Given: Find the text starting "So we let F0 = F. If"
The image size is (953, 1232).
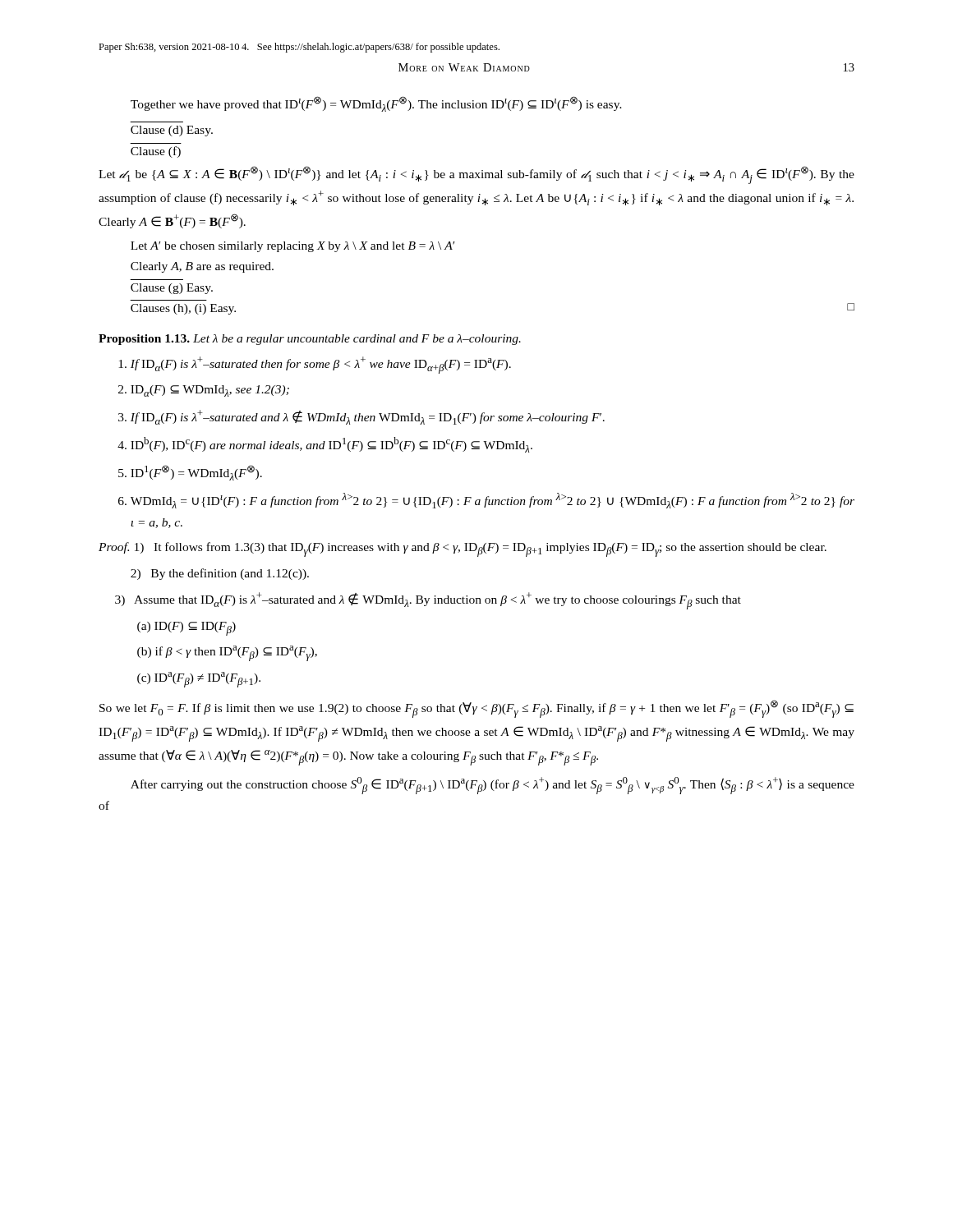Looking at the screenshot, I should coord(476,732).
